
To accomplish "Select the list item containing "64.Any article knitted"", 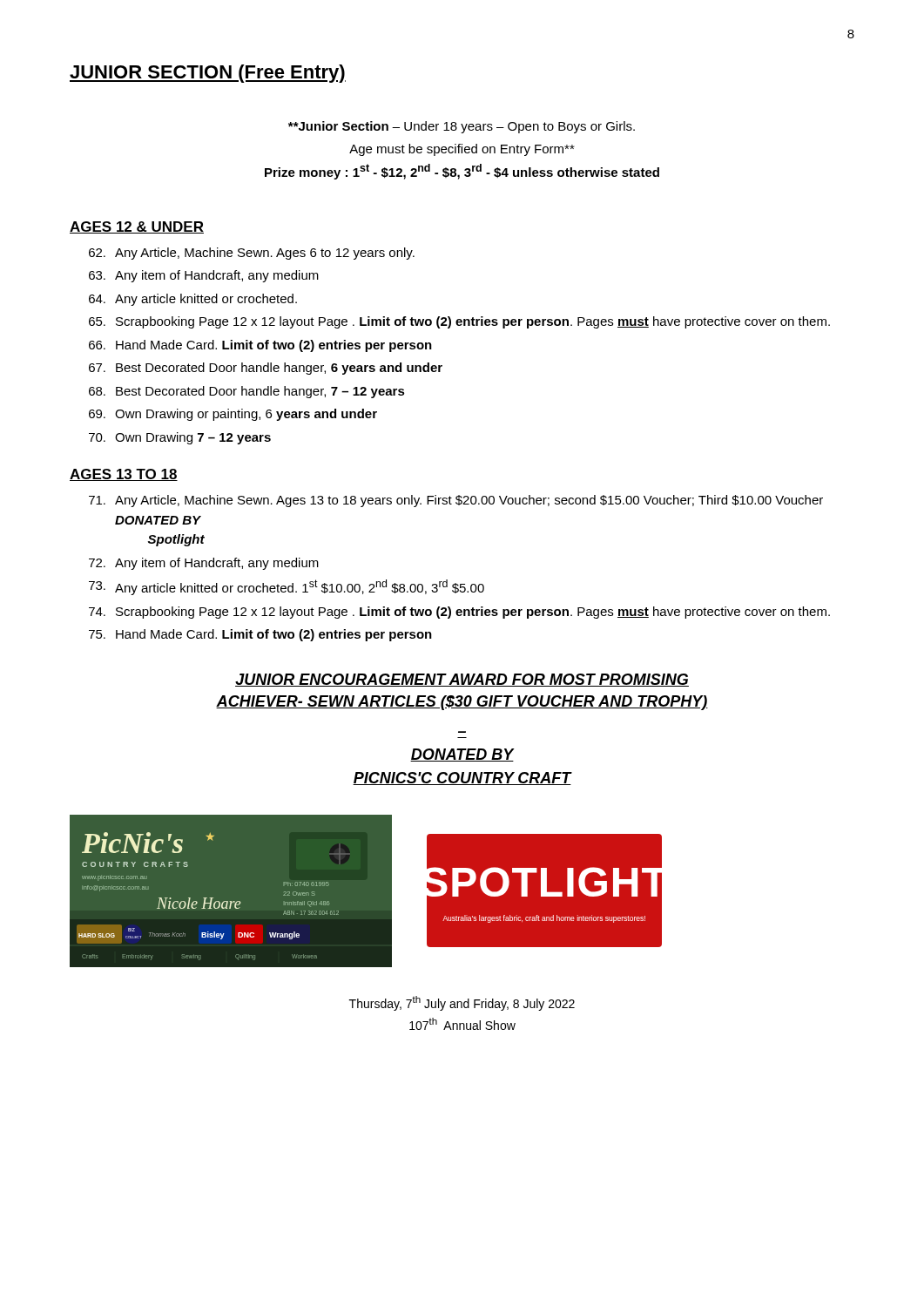I will pos(193,300).
